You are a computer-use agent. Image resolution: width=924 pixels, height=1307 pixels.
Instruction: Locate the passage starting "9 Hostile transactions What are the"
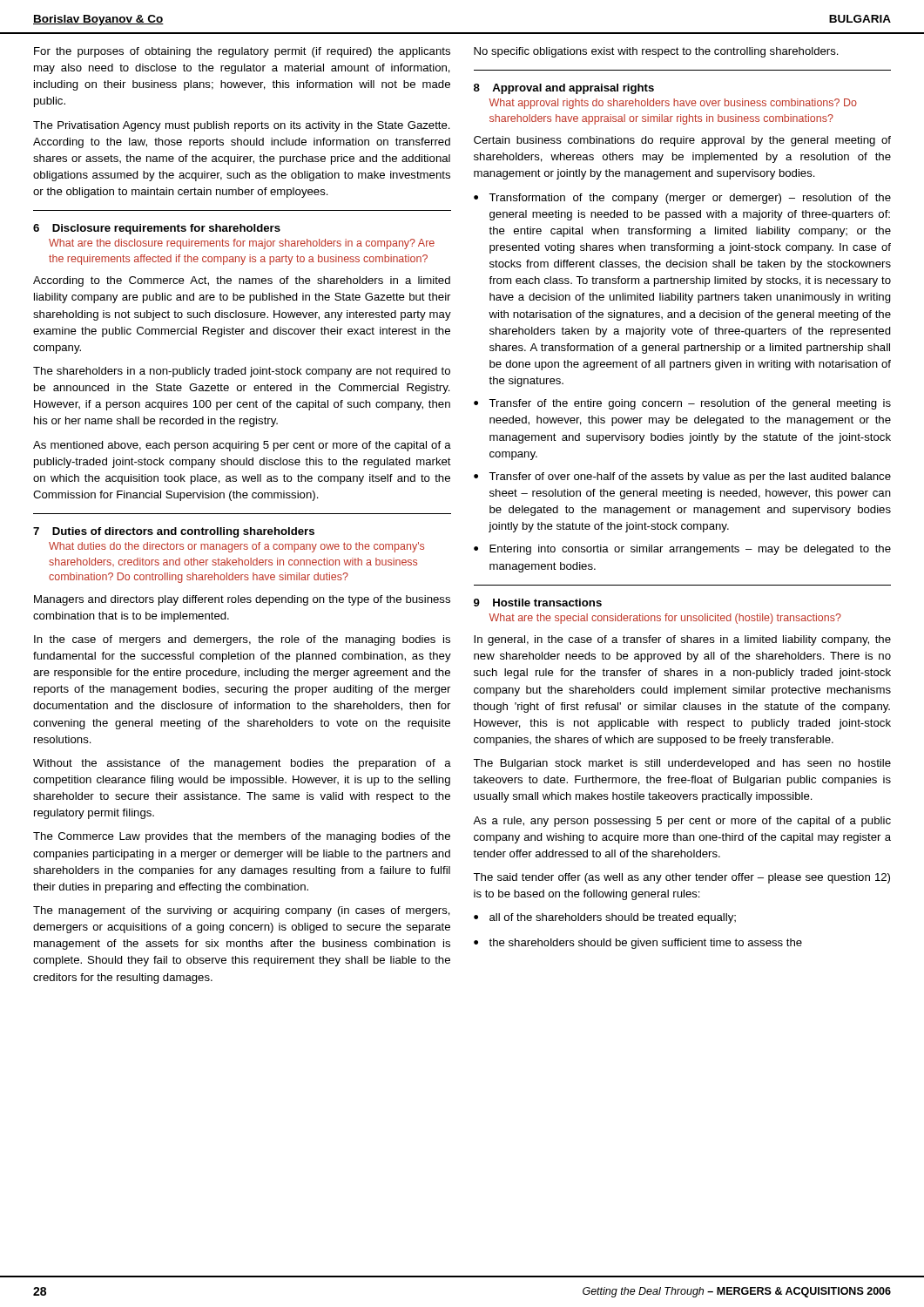click(x=682, y=611)
